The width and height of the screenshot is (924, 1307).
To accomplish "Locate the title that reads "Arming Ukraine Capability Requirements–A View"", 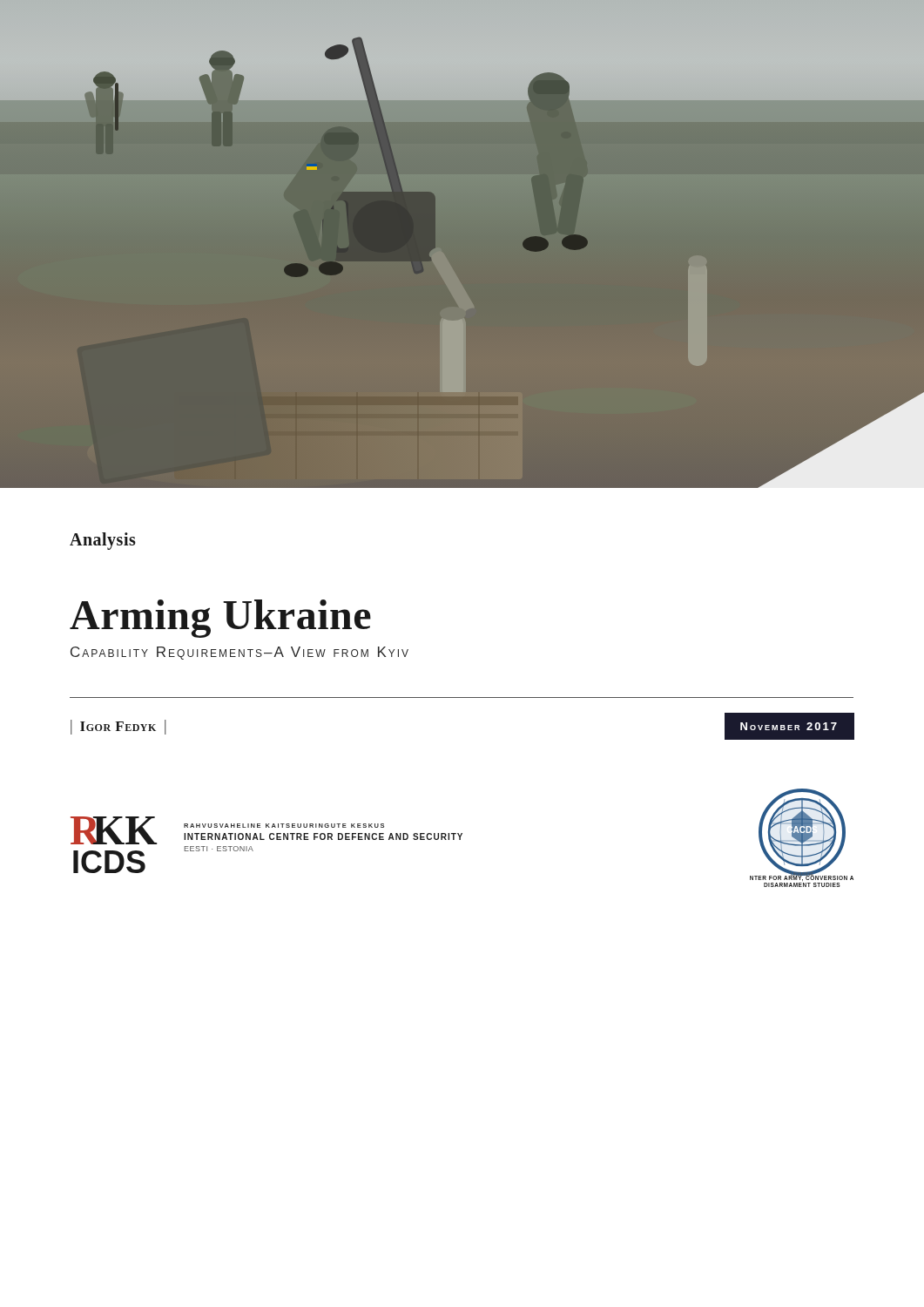I will tap(240, 627).
